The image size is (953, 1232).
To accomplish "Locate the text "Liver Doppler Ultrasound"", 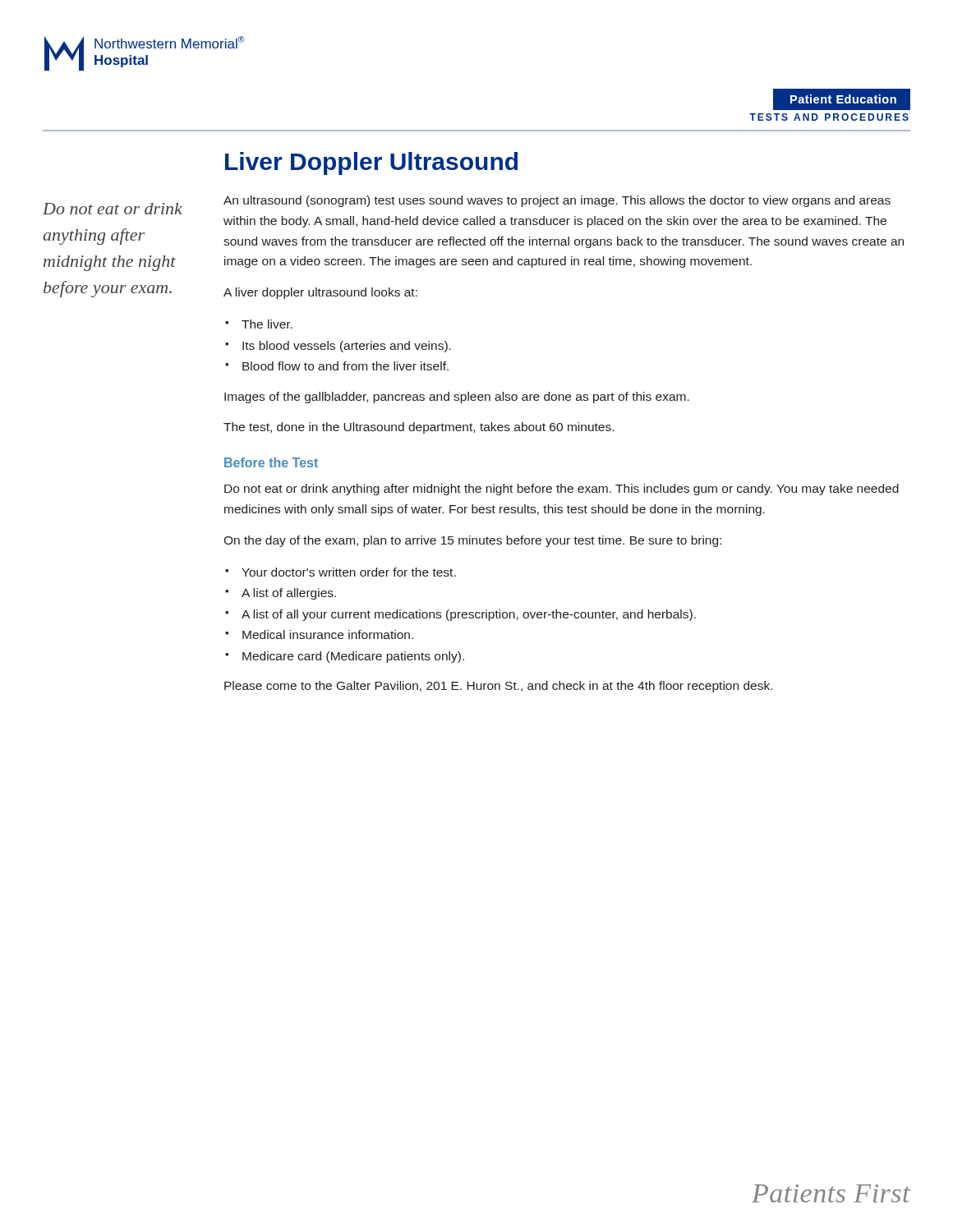I will [x=371, y=161].
